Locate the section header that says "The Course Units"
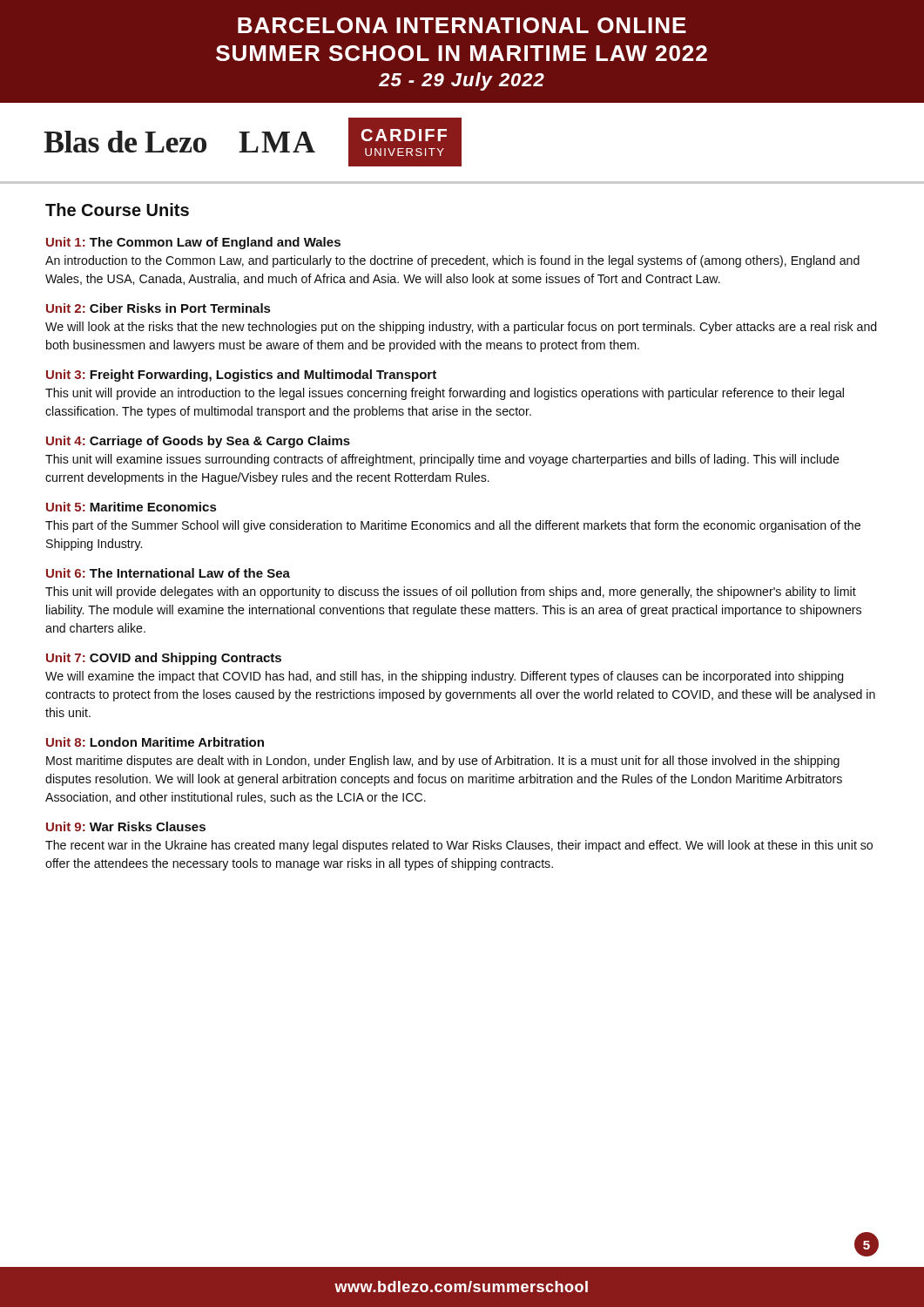 coord(117,210)
